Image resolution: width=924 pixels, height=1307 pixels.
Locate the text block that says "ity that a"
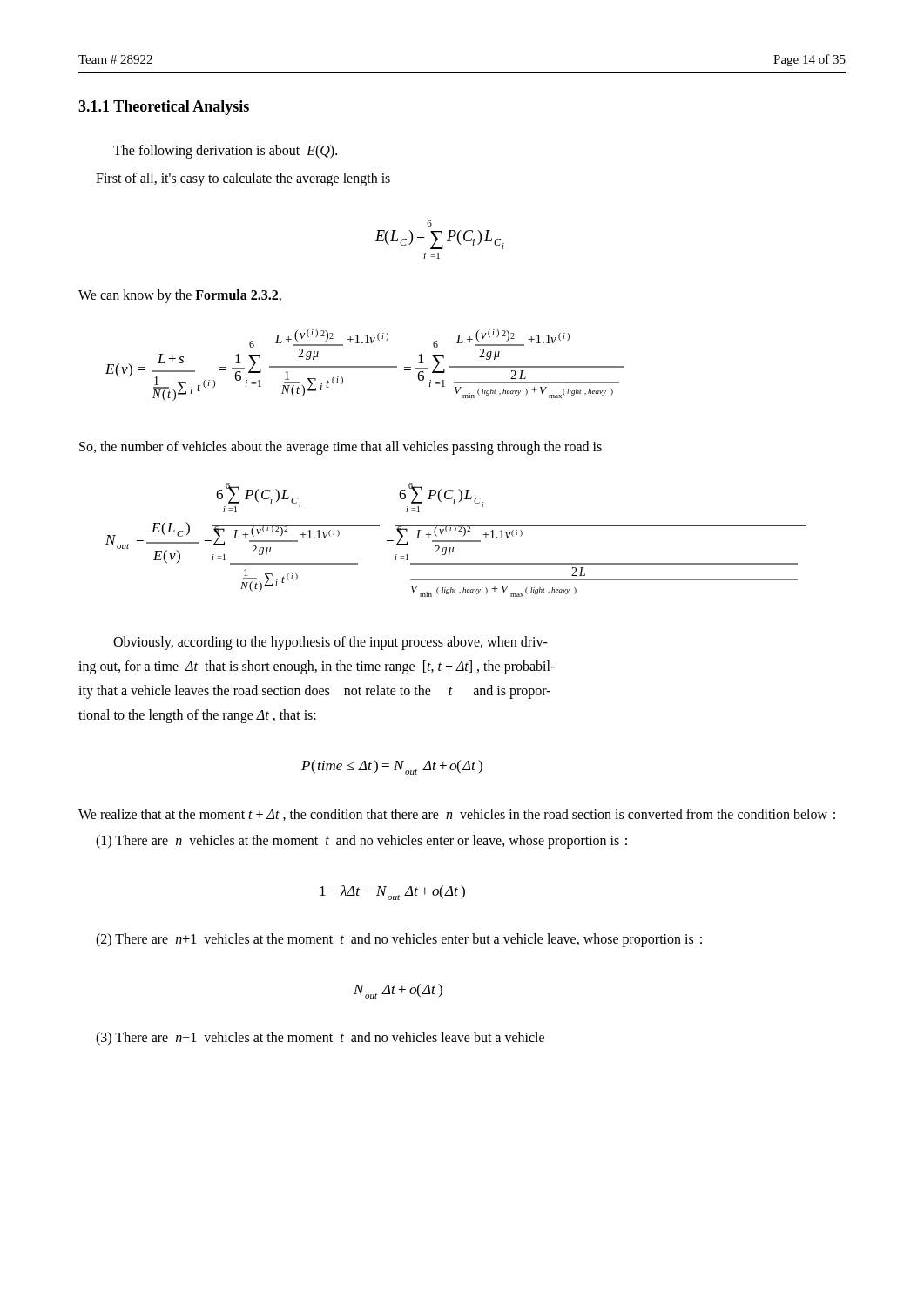point(315,691)
